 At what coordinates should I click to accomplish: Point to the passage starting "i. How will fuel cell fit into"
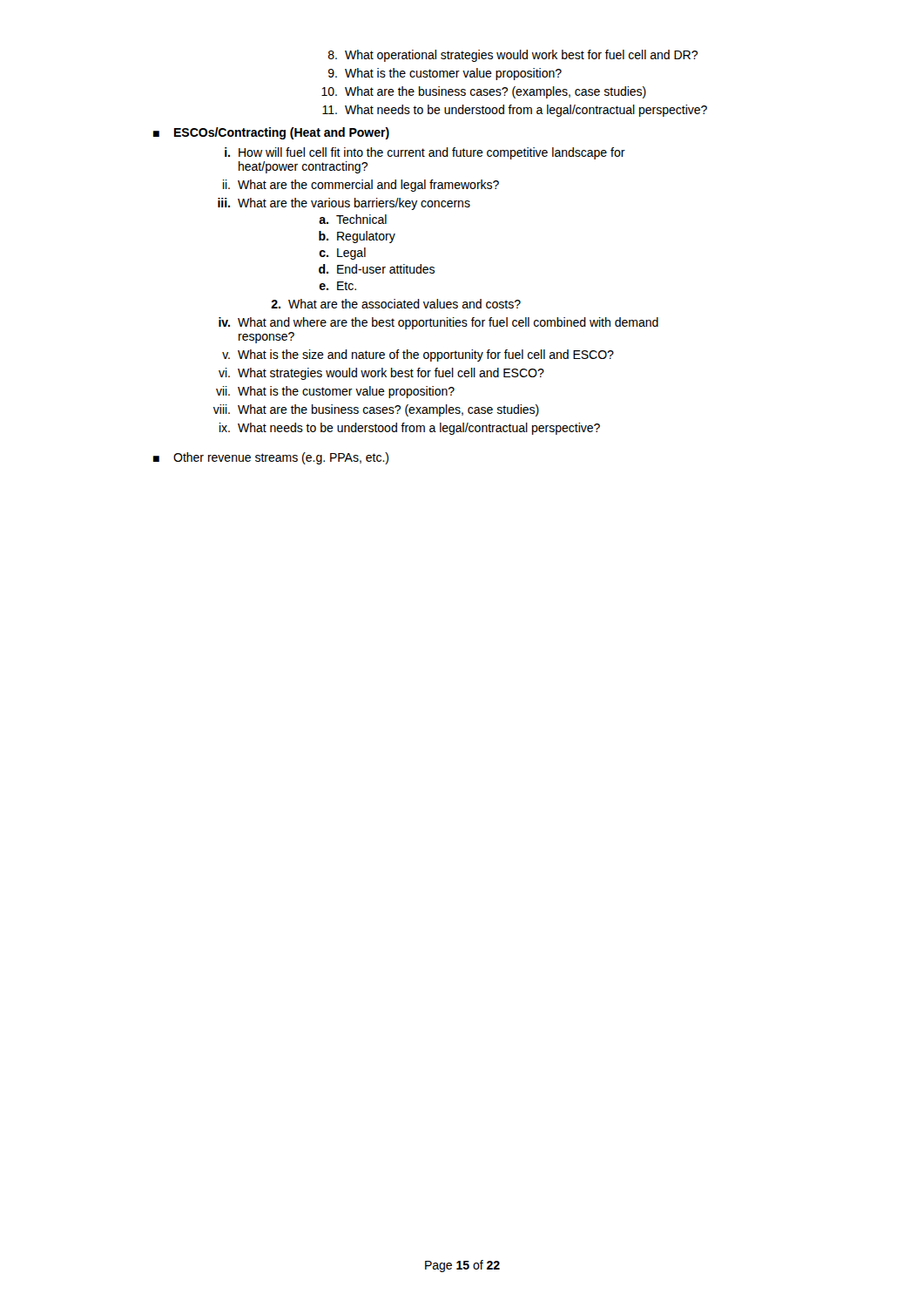(x=415, y=159)
